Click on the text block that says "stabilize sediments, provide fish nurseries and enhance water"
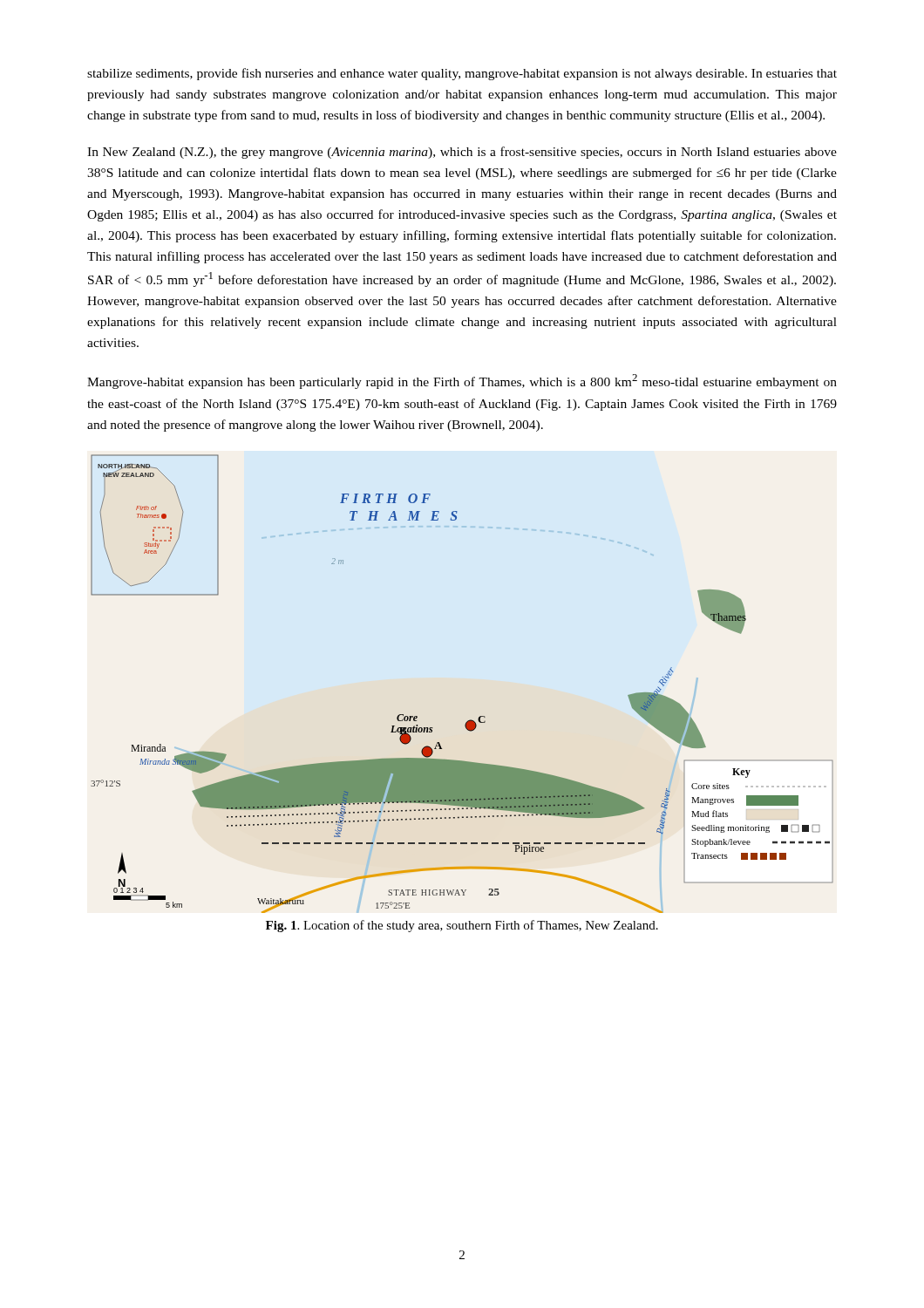 (x=462, y=94)
